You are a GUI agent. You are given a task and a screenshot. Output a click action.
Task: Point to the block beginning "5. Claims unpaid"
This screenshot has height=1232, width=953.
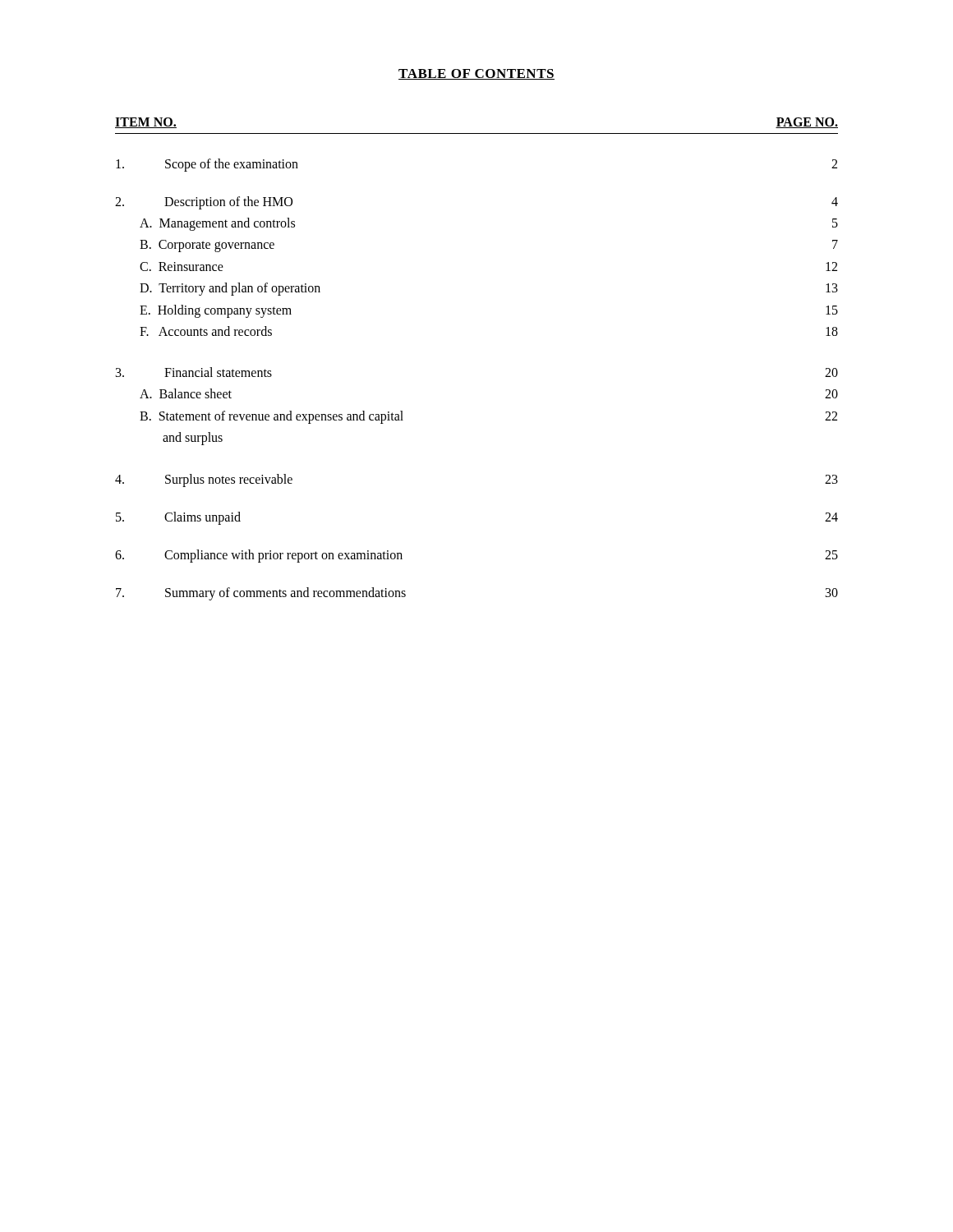click(x=213, y=518)
